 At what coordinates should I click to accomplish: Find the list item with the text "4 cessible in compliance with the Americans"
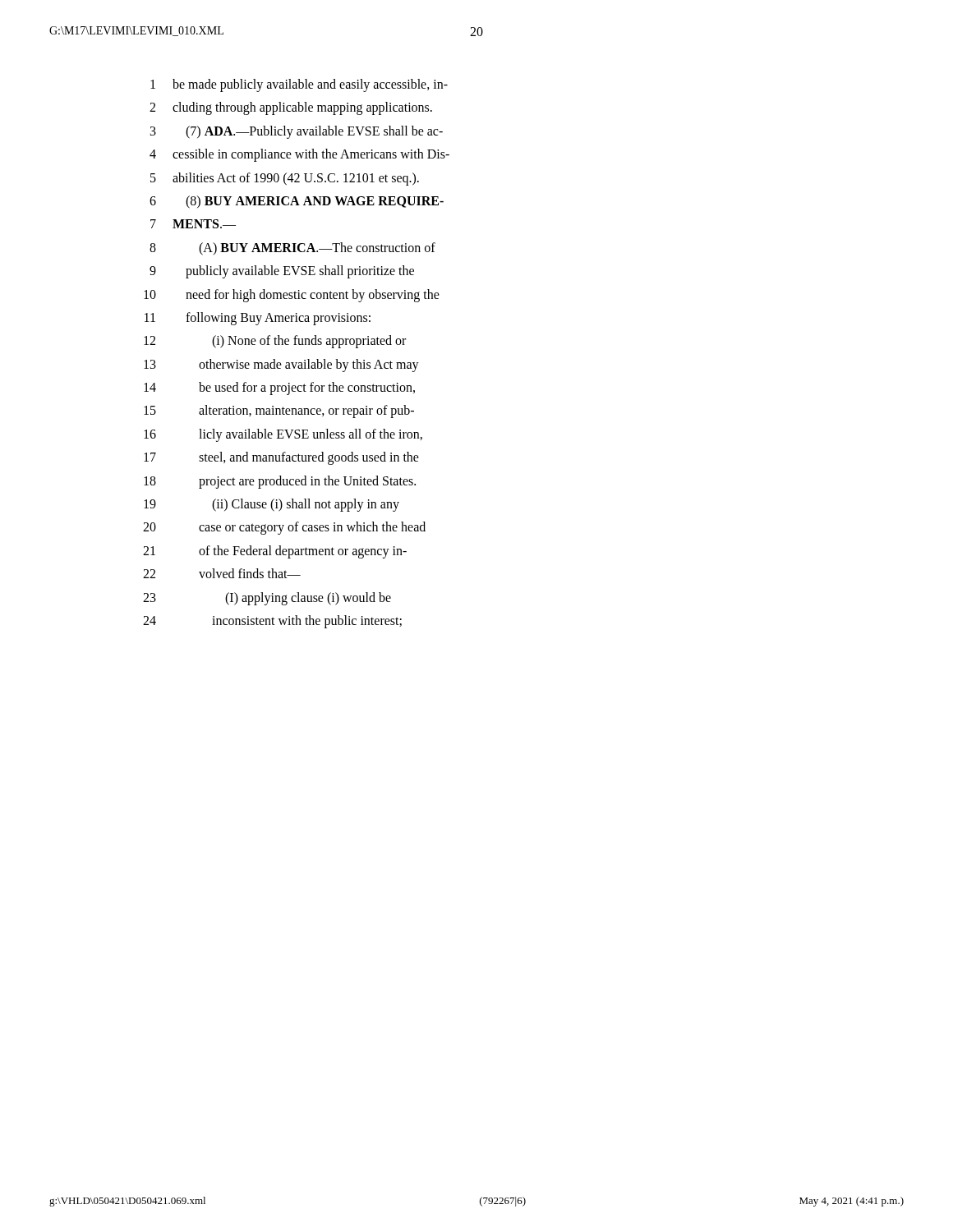299,155
